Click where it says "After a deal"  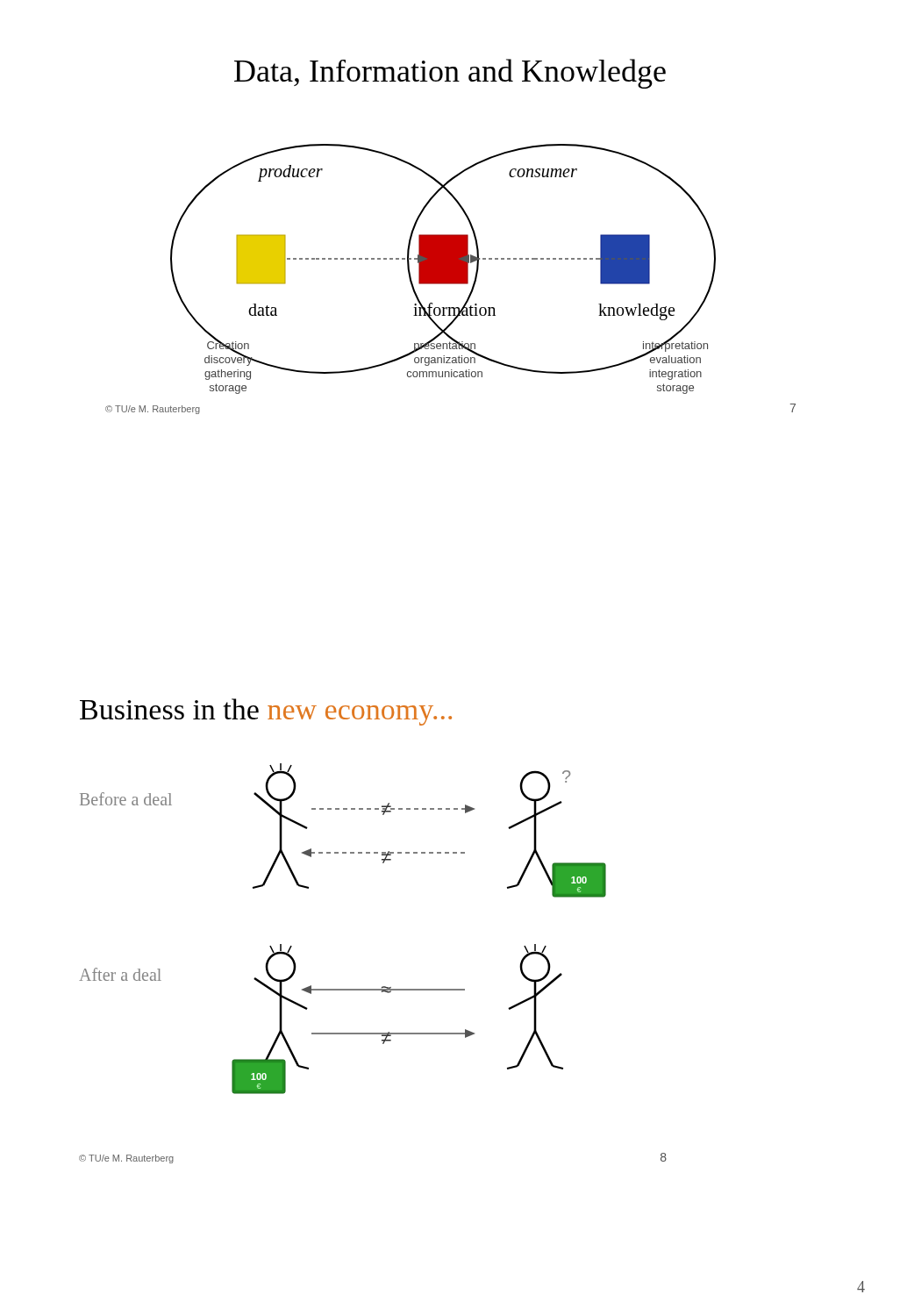[x=120, y=975]
